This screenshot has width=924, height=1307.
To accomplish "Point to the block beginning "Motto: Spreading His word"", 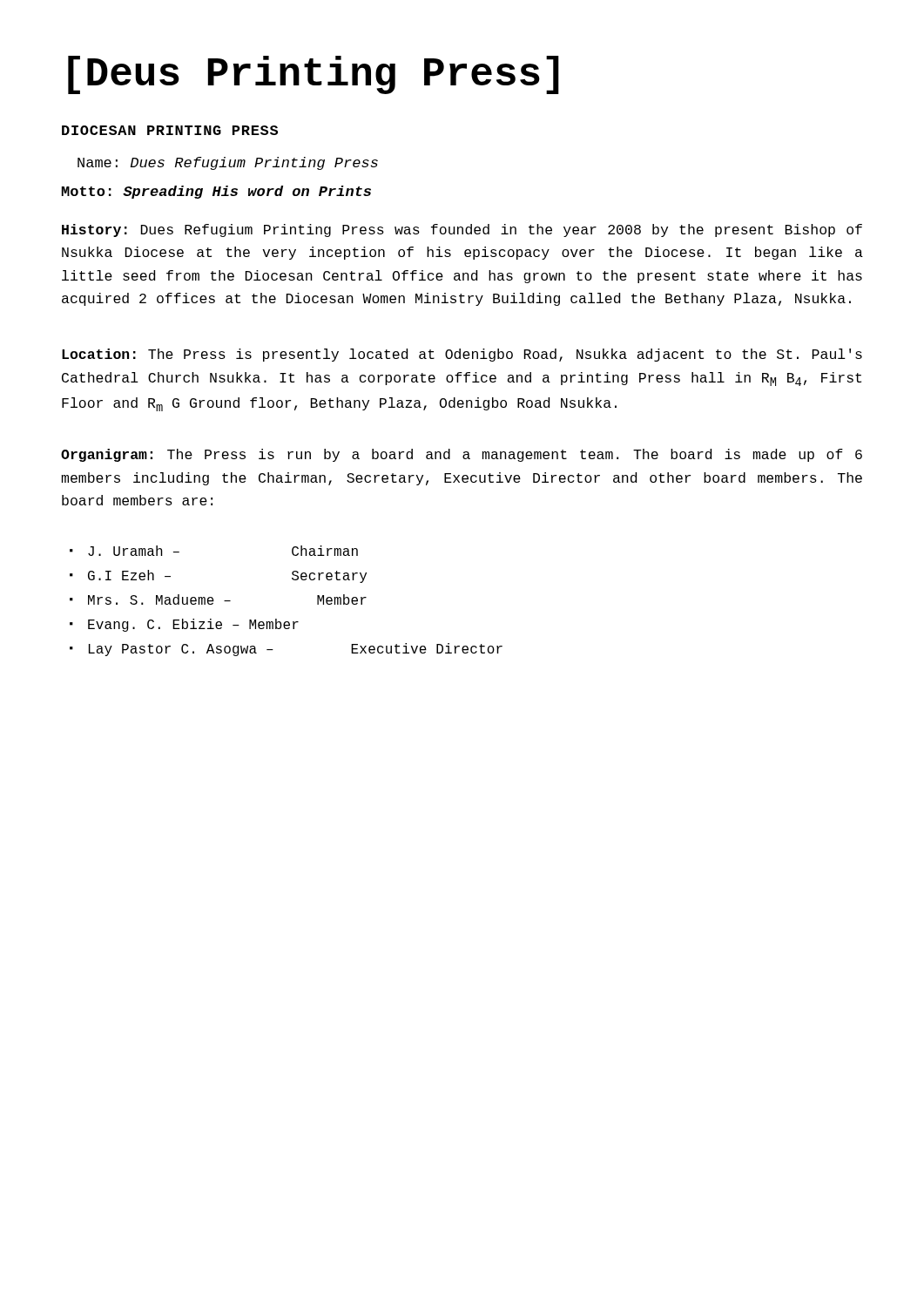I will [x=216, y=192].
